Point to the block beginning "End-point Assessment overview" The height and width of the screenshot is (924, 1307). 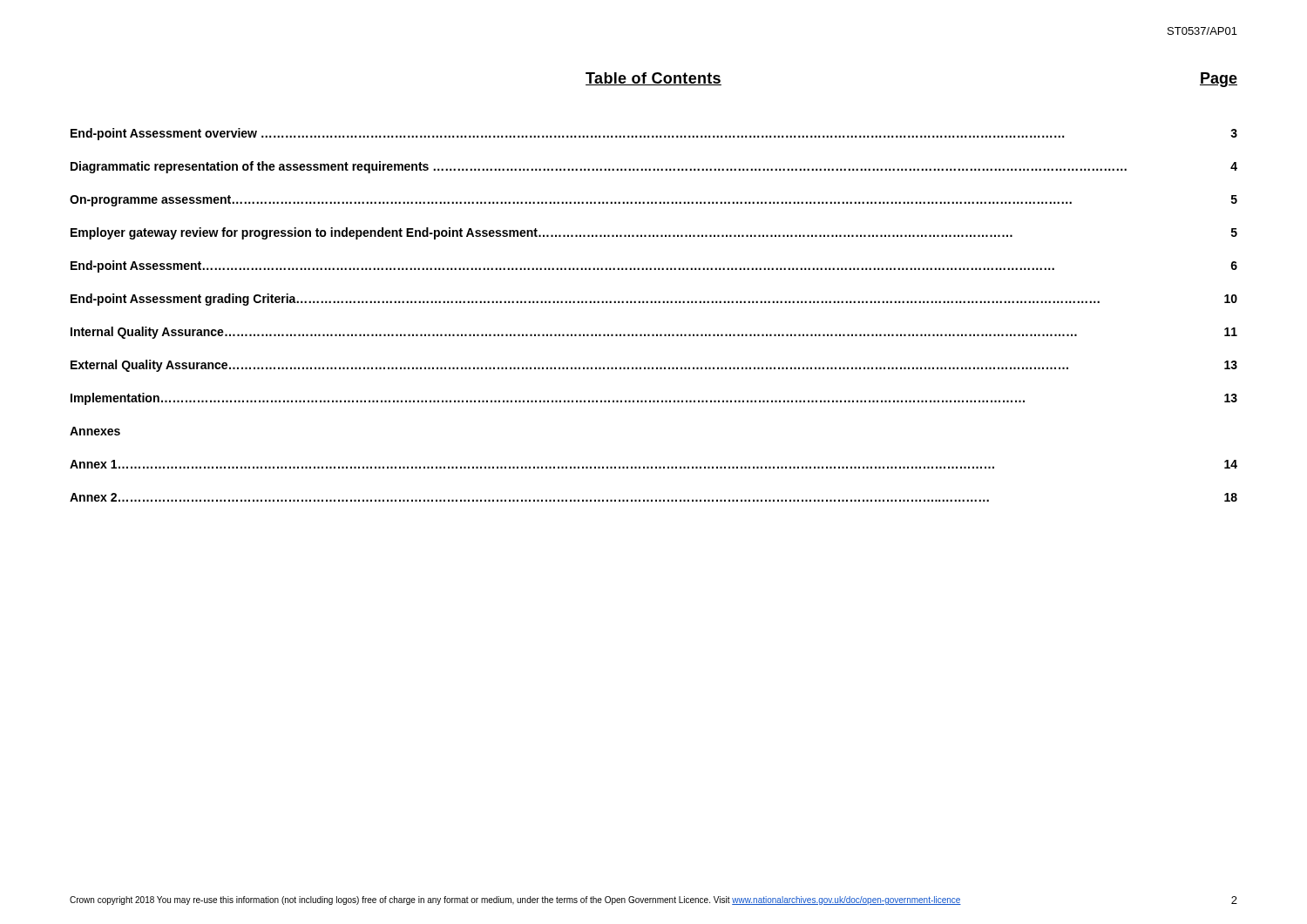(654, 133)
